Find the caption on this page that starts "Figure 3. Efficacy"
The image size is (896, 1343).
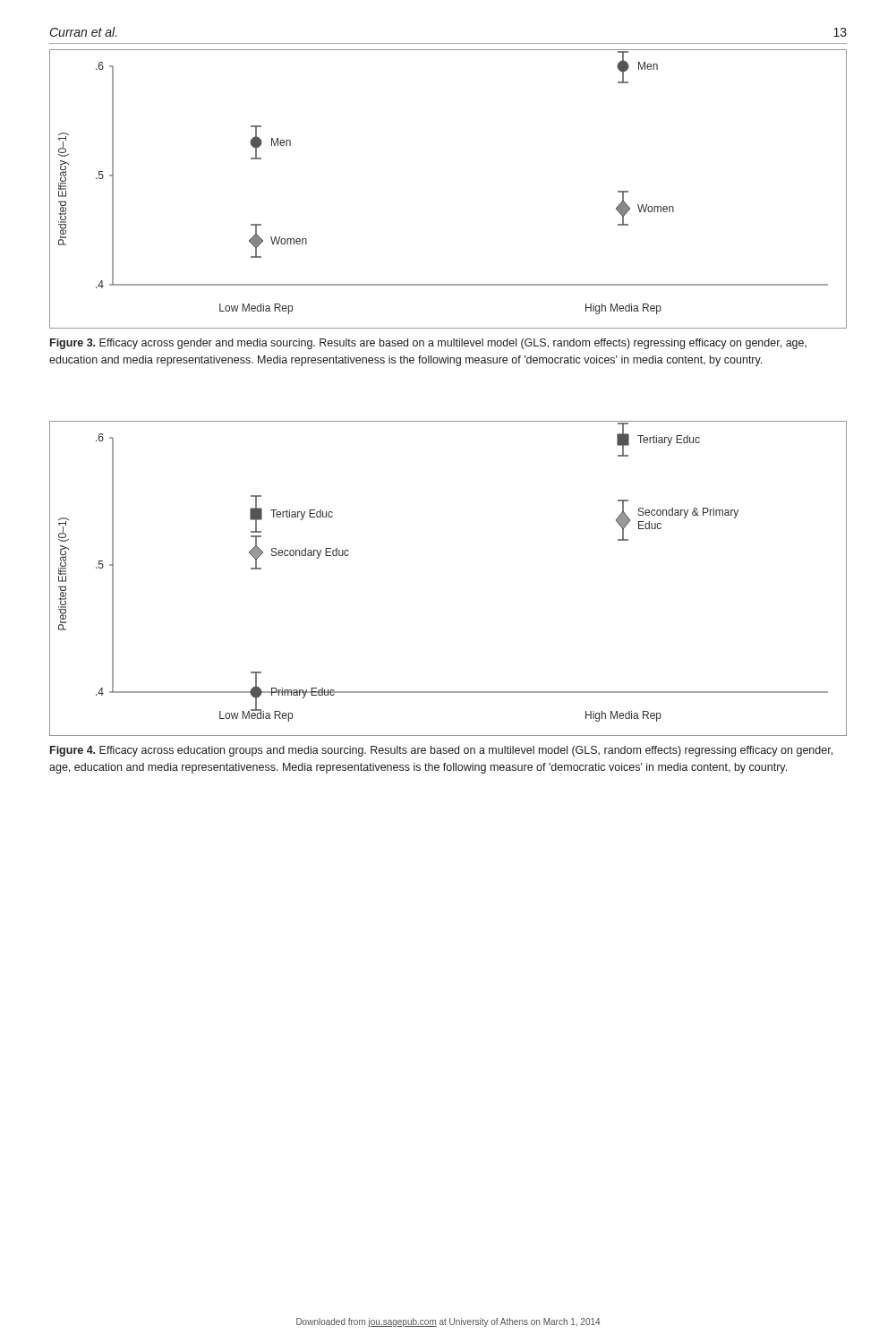pos(428,351)
